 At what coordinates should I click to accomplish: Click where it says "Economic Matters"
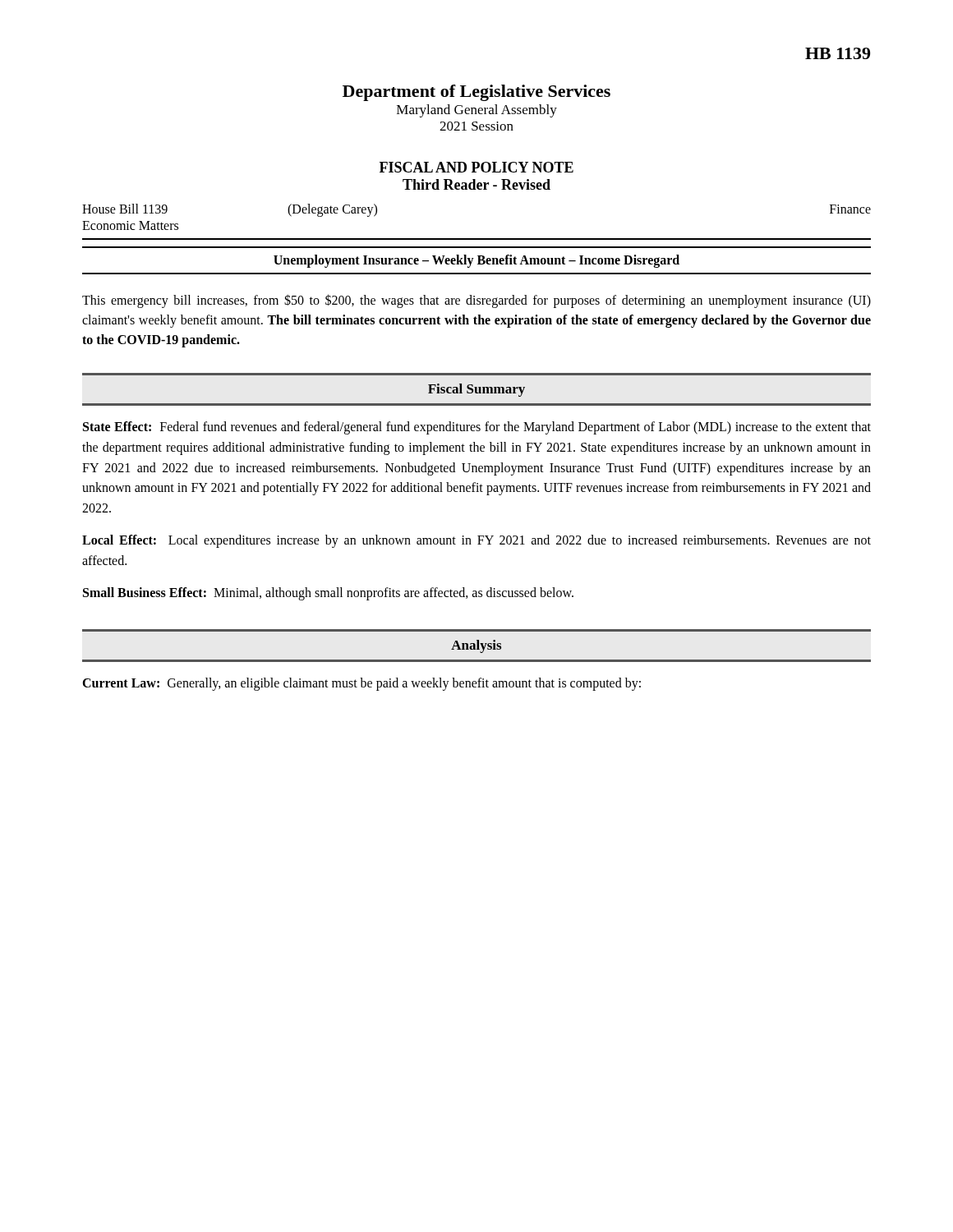pyautogui.click(x=131, y=225)
